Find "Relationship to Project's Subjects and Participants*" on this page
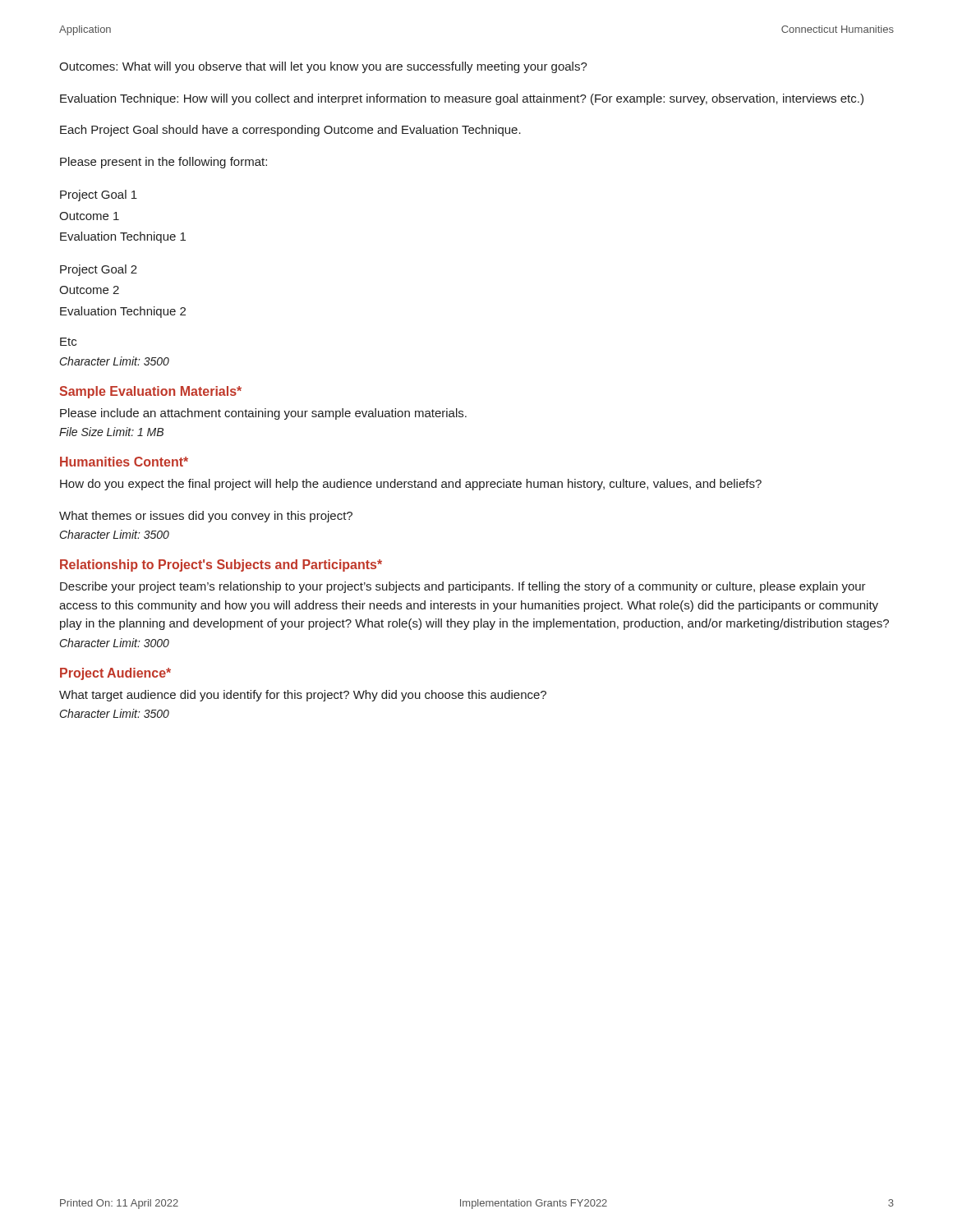This screenshot has height=1232, width=953. coord(221,565)
